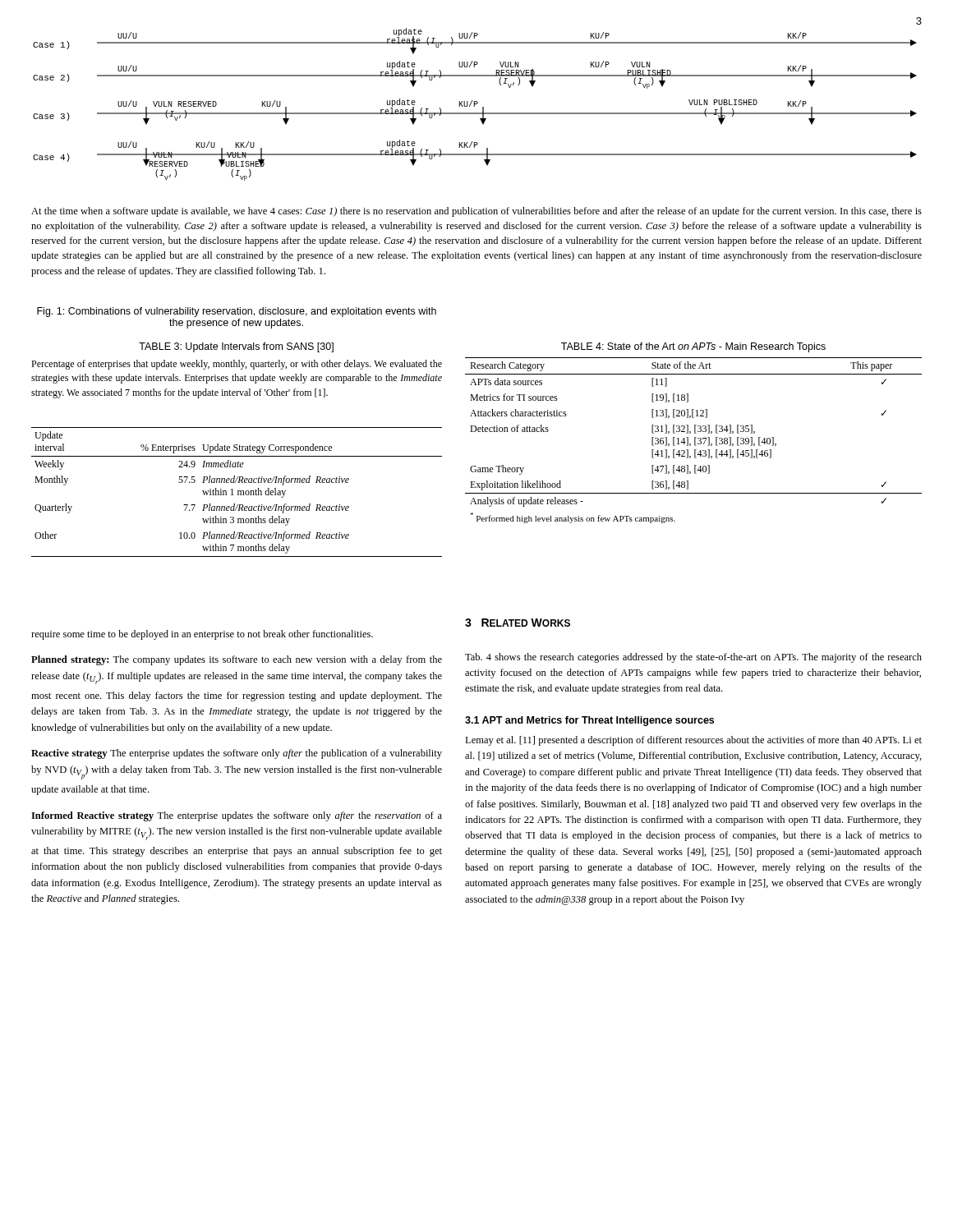Select the element starting "Percentage of enterprises"
Screen dimensions: 1232x953
pyautogui.click(x=237, y=378)
